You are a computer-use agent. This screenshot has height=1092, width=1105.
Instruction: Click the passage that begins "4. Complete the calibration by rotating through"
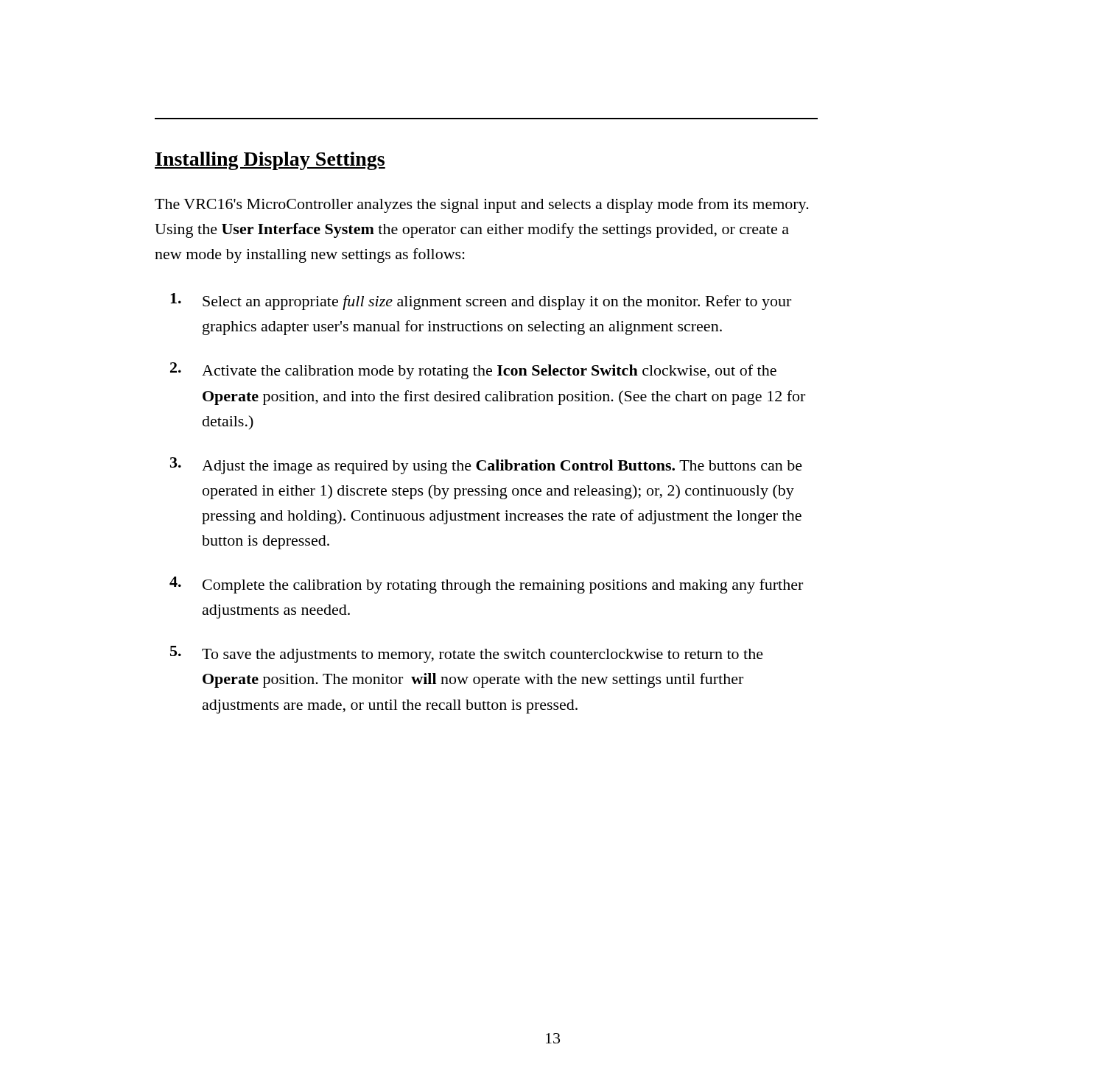(x=494, y=597)
